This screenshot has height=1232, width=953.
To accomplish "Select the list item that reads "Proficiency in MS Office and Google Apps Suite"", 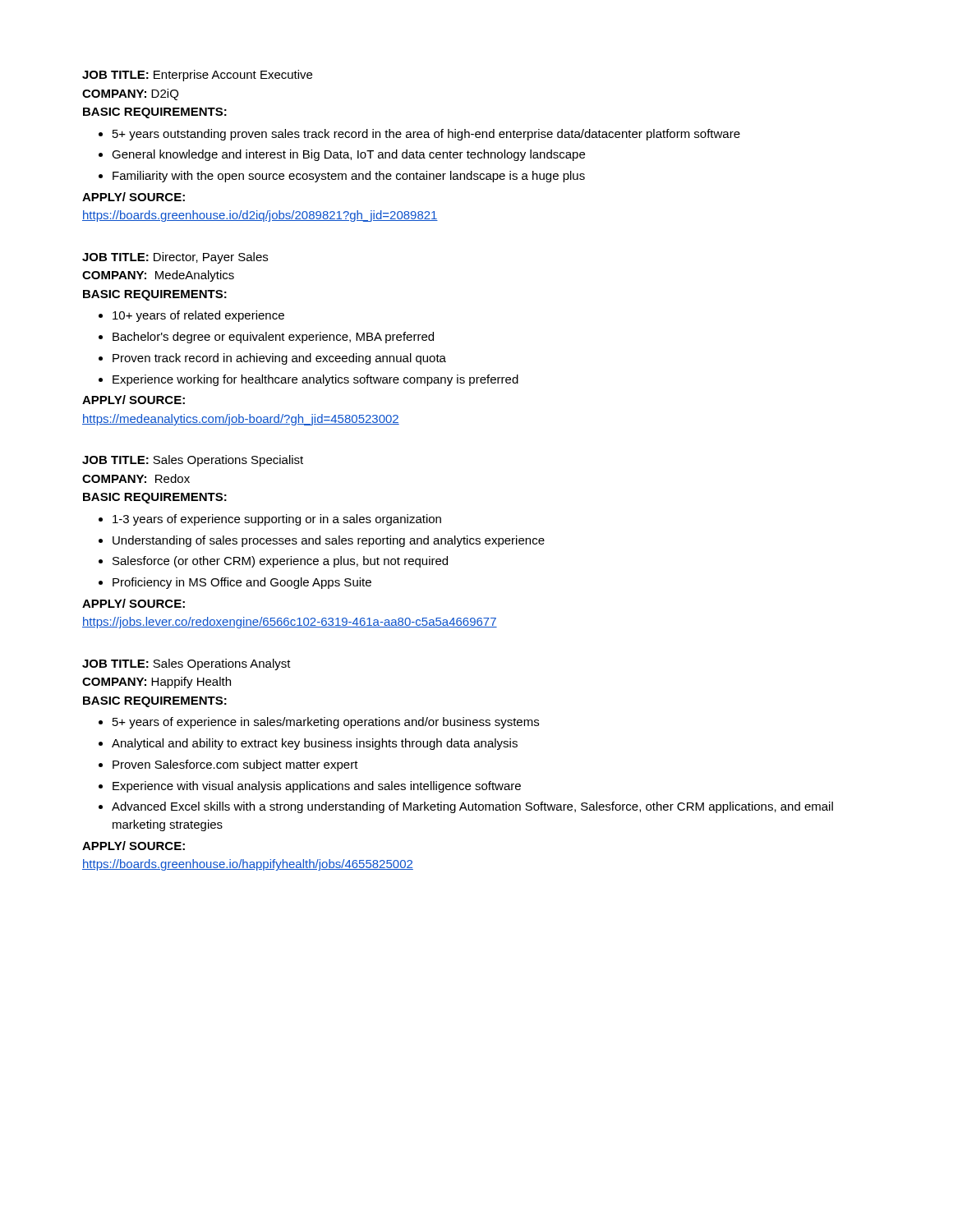I will pos(235,583).
